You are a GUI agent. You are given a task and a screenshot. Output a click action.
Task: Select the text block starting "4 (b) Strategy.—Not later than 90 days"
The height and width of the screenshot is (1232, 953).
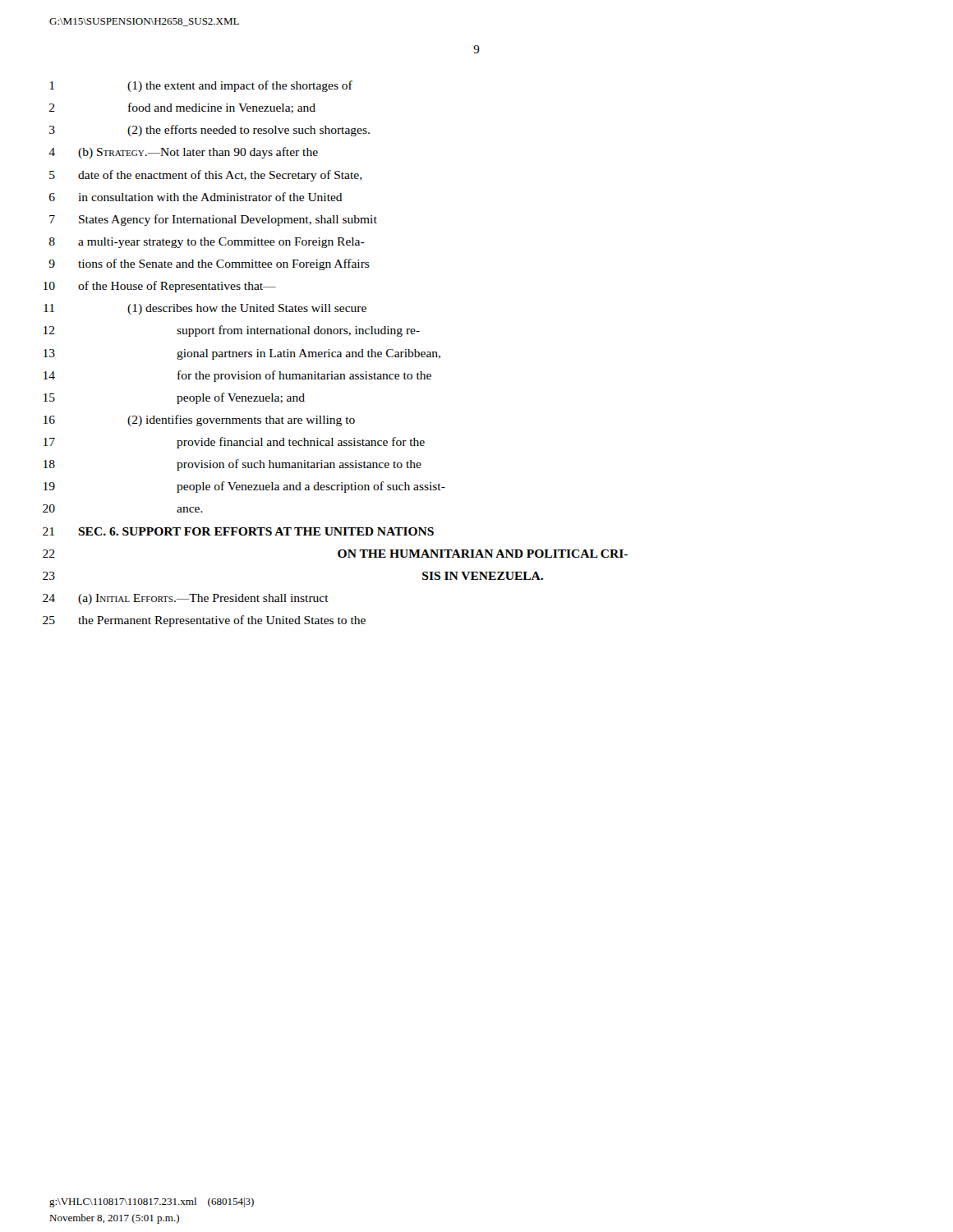183,153
